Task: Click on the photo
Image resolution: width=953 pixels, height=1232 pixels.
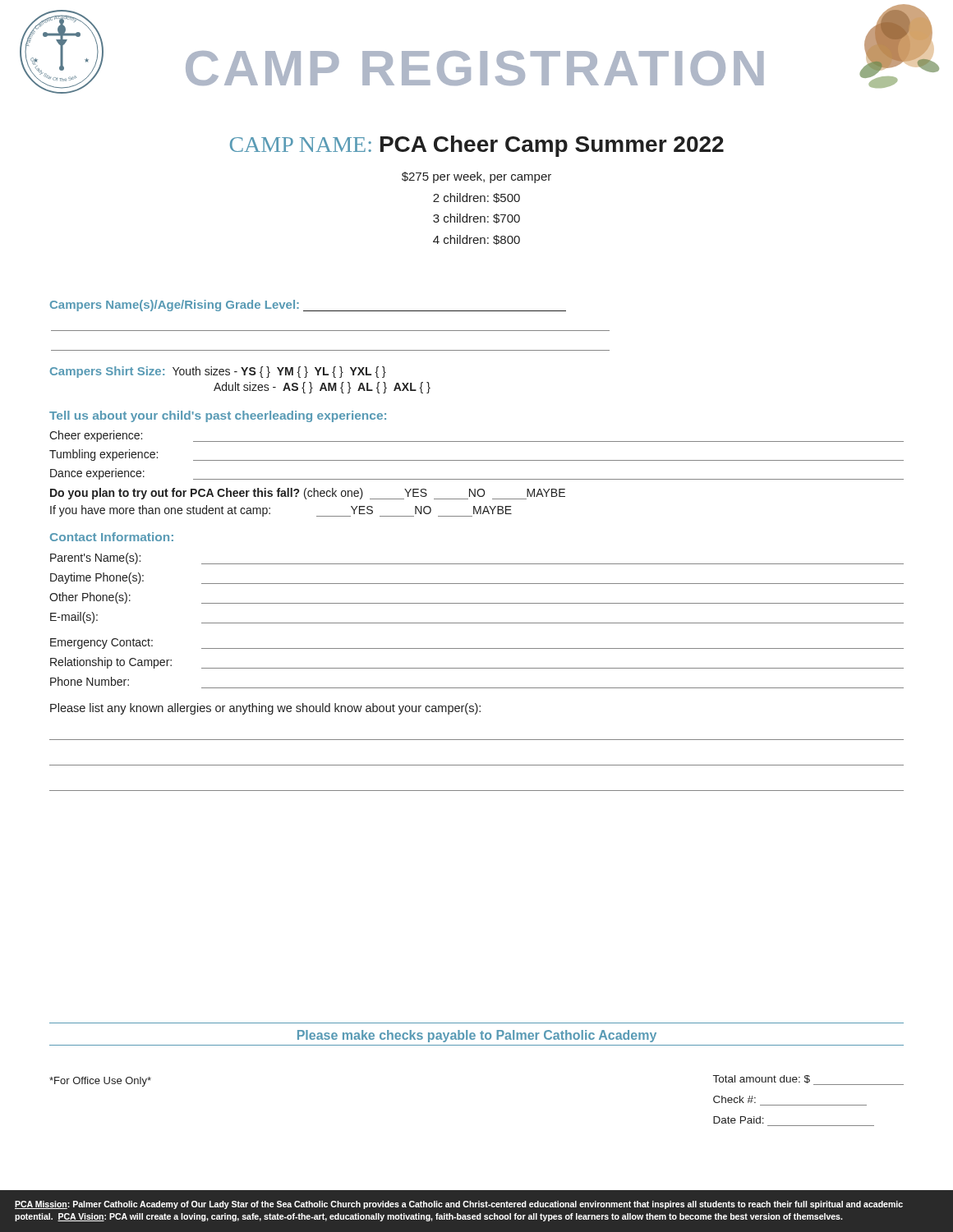Action: pos(891,55)
